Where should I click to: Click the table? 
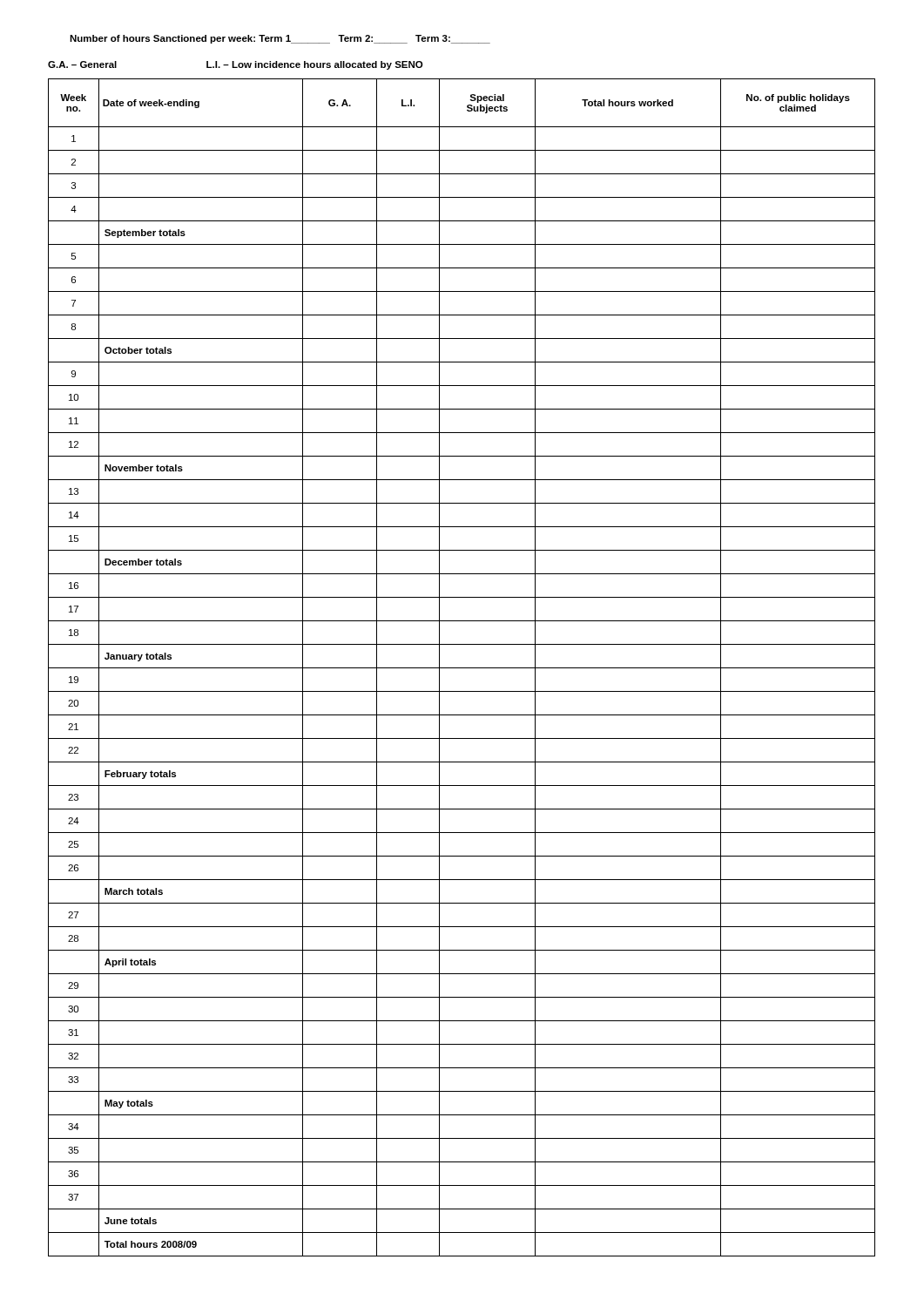[x=462, y=667]
